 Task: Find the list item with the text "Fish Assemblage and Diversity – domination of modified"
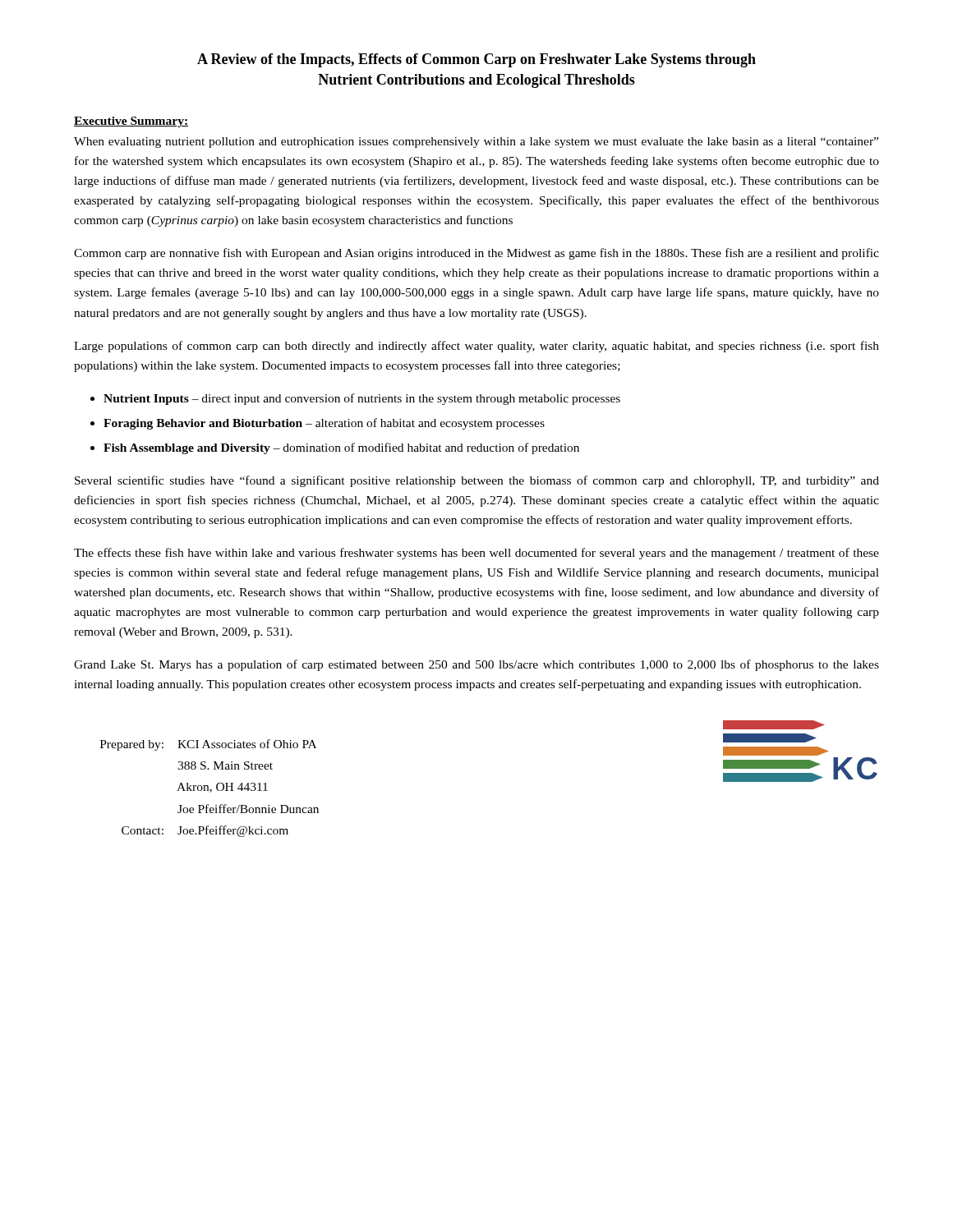pyautogui.click(x=491, y=447)
